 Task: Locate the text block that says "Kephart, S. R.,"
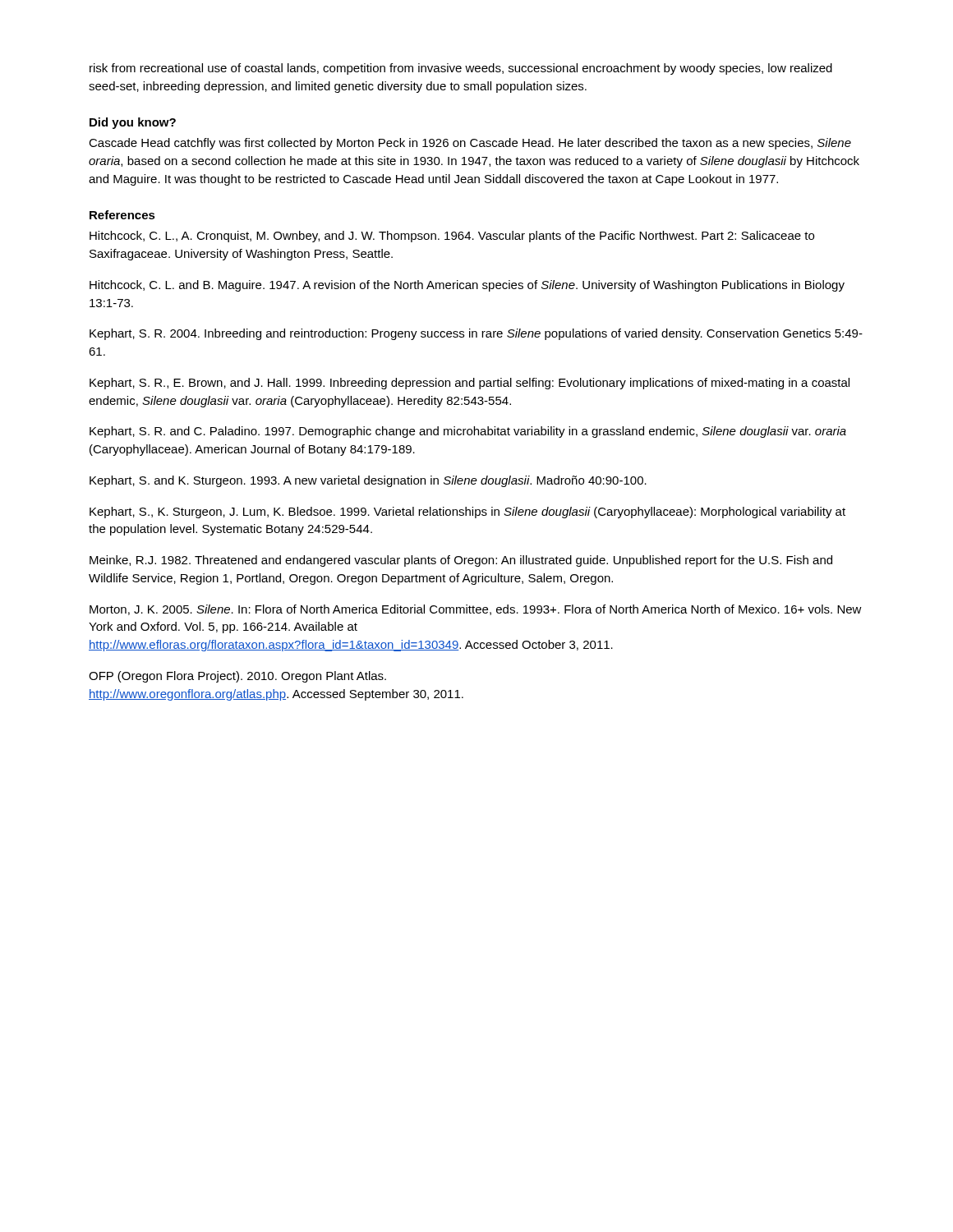(x=470, y=391)
